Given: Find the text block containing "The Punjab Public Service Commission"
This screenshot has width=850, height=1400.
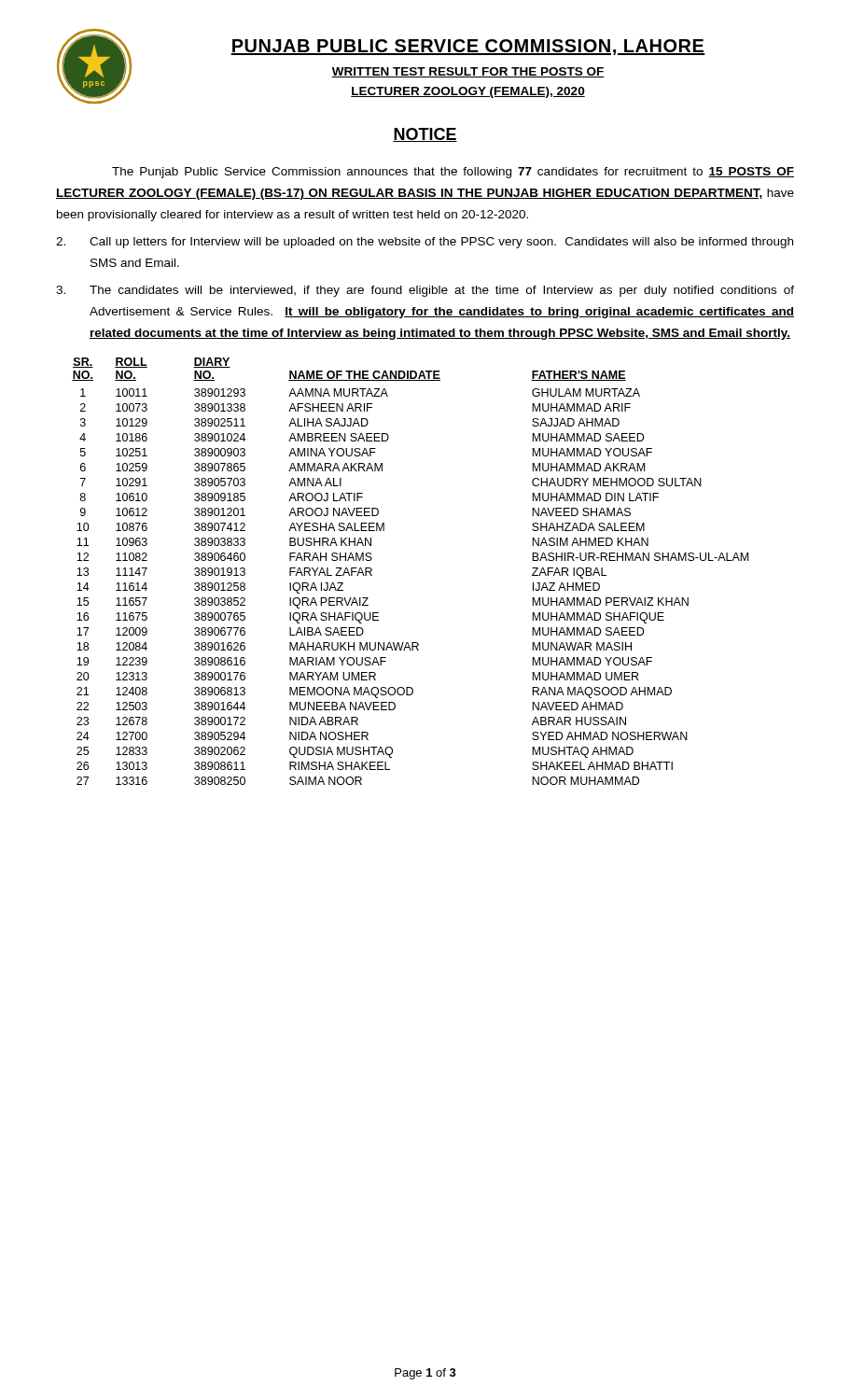Looking at the screenshot, I should coord(425,193).
